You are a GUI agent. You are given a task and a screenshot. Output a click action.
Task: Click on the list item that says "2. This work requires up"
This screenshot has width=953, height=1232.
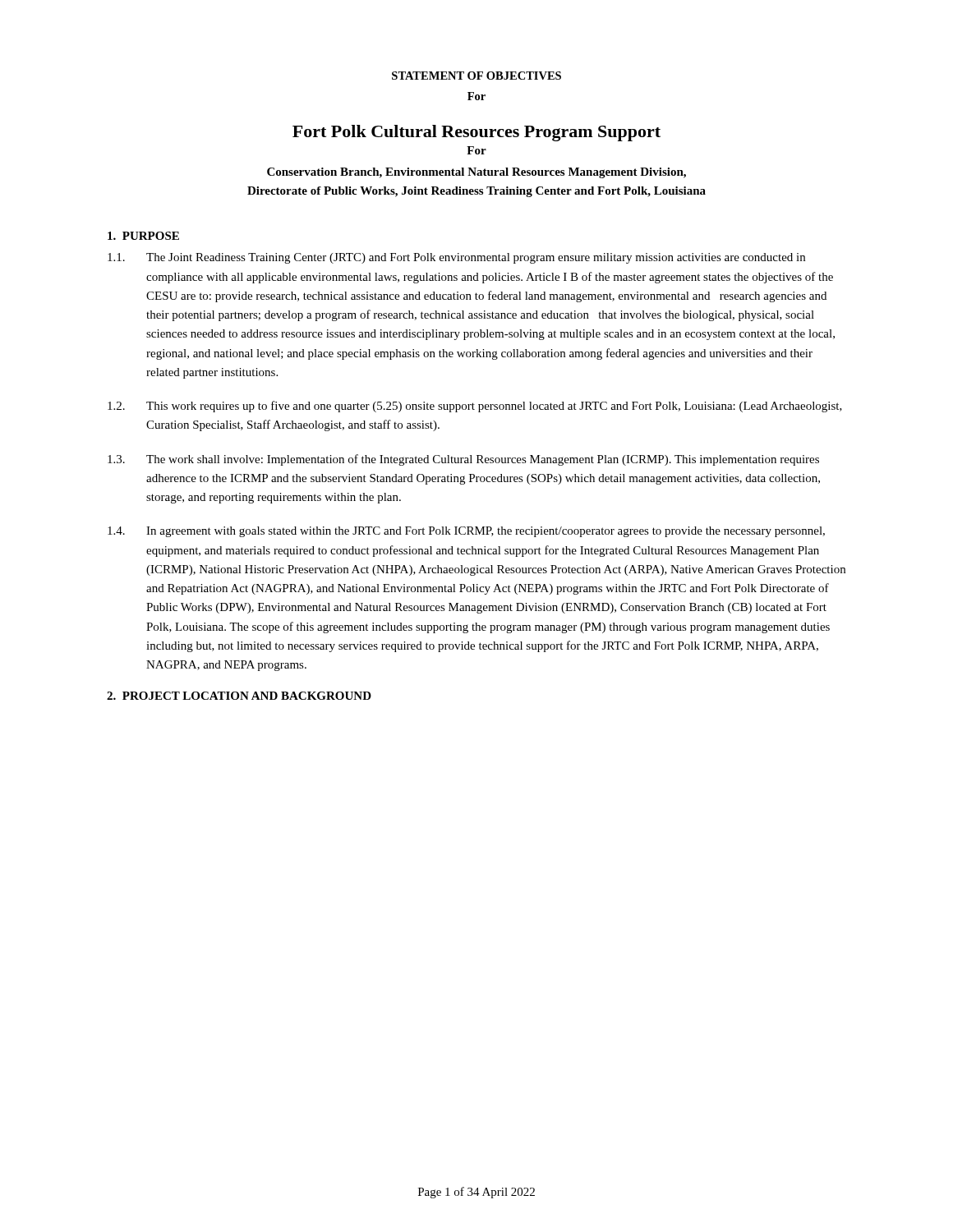[x=476, y=416]
